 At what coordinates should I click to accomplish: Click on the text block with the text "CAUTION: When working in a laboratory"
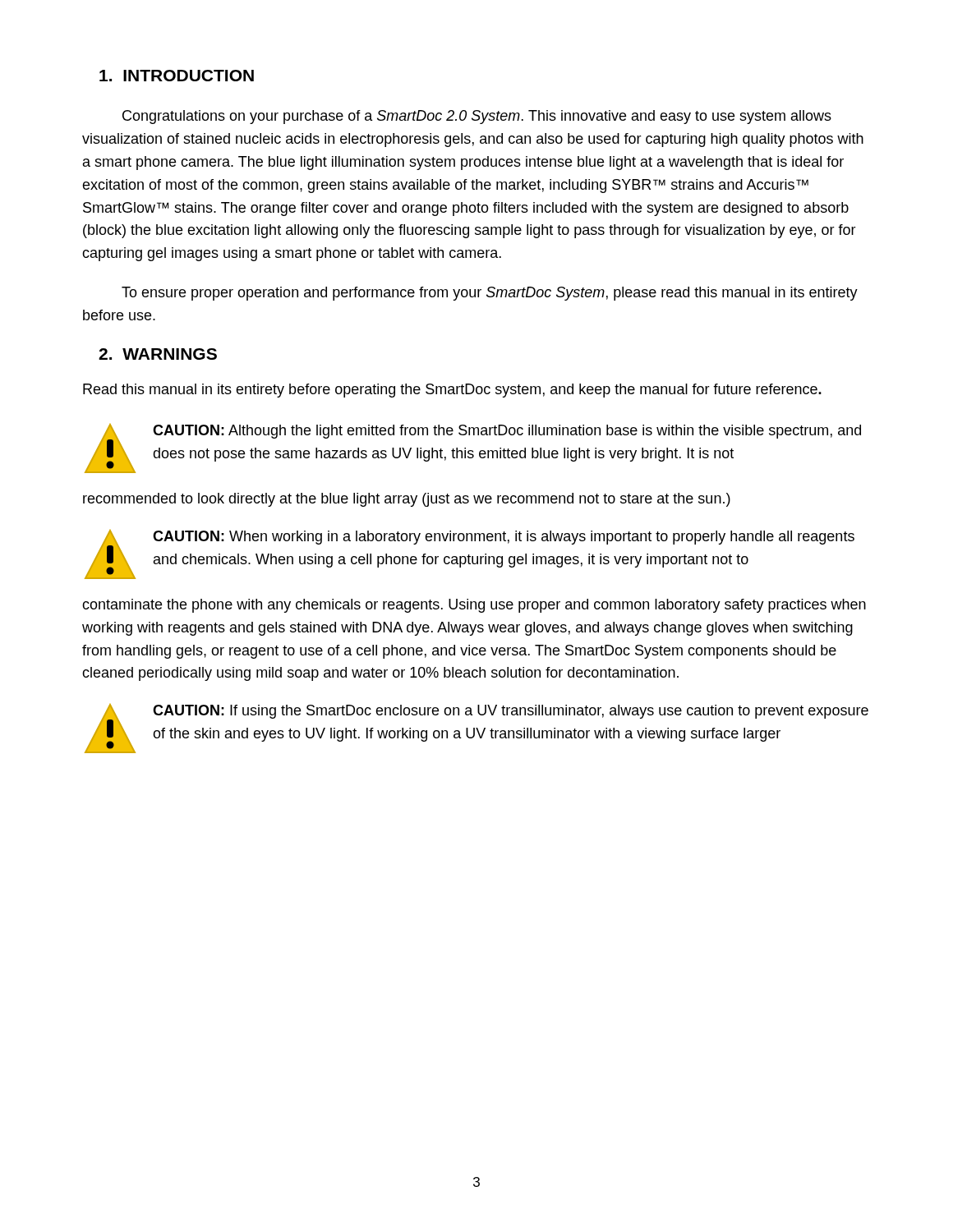476,605
